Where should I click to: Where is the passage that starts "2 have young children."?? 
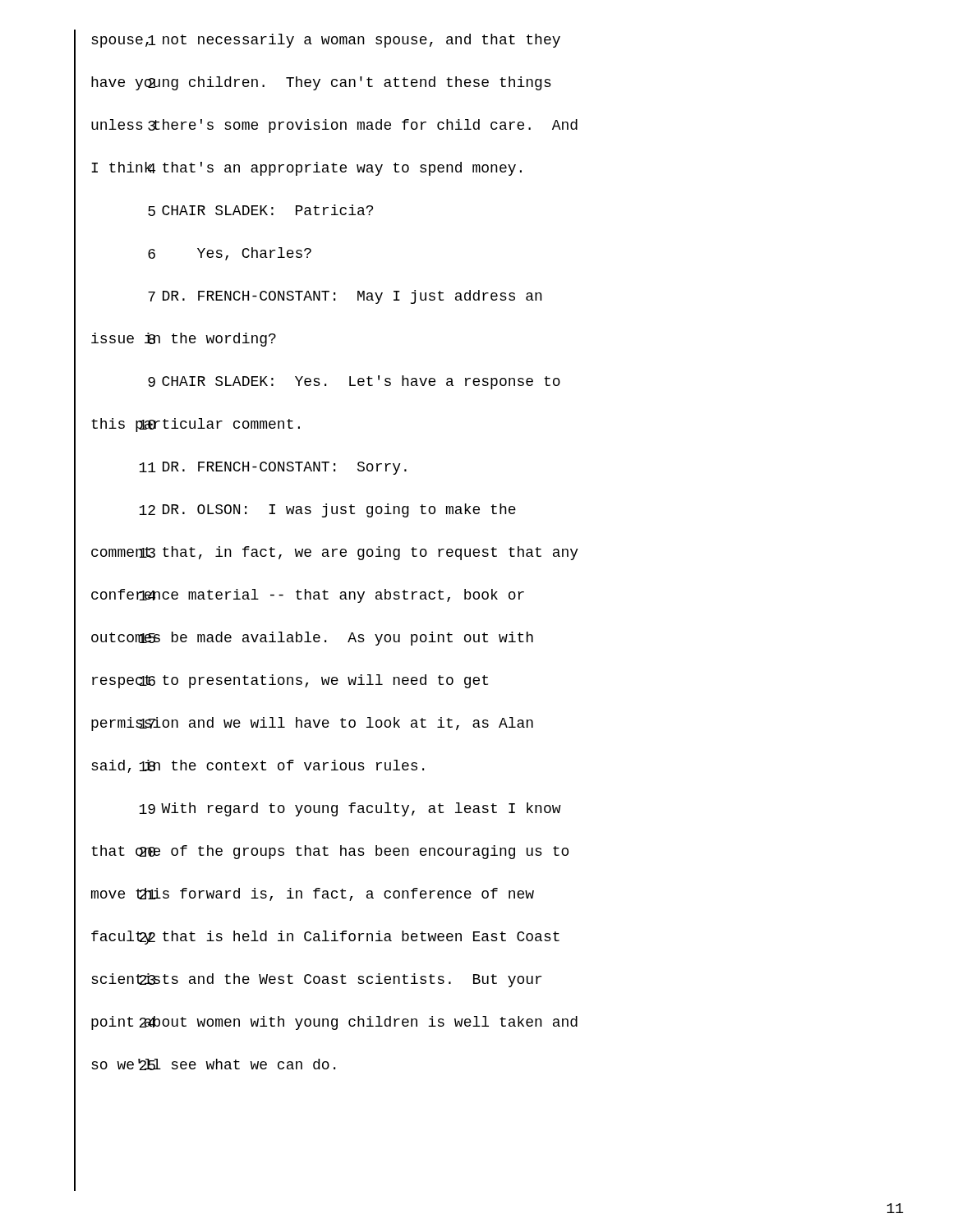coord(321,84)
